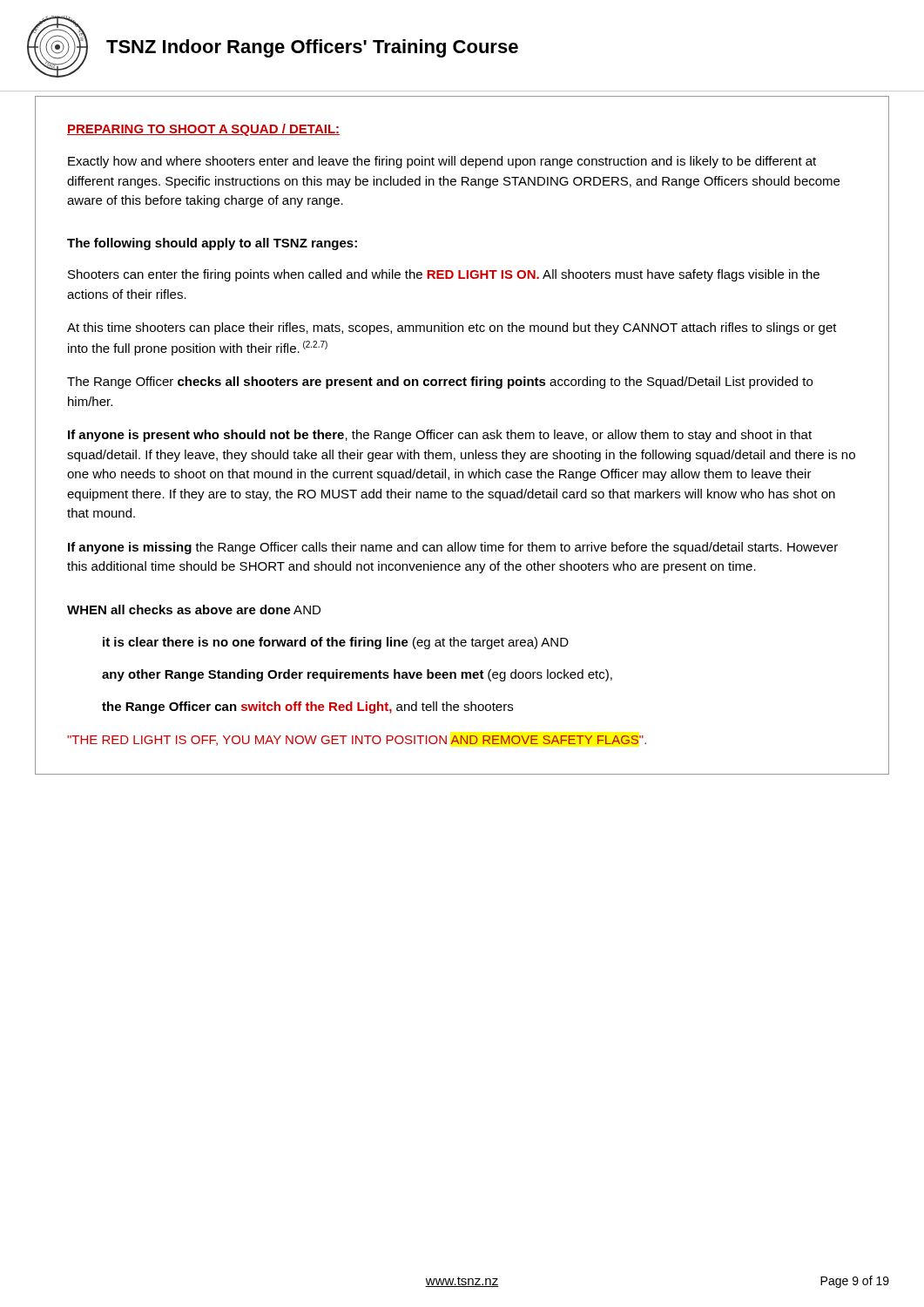Click on the block starting "PREPARING TO SHOOT A"
The image size is (924, 1307).
(203, 129)
